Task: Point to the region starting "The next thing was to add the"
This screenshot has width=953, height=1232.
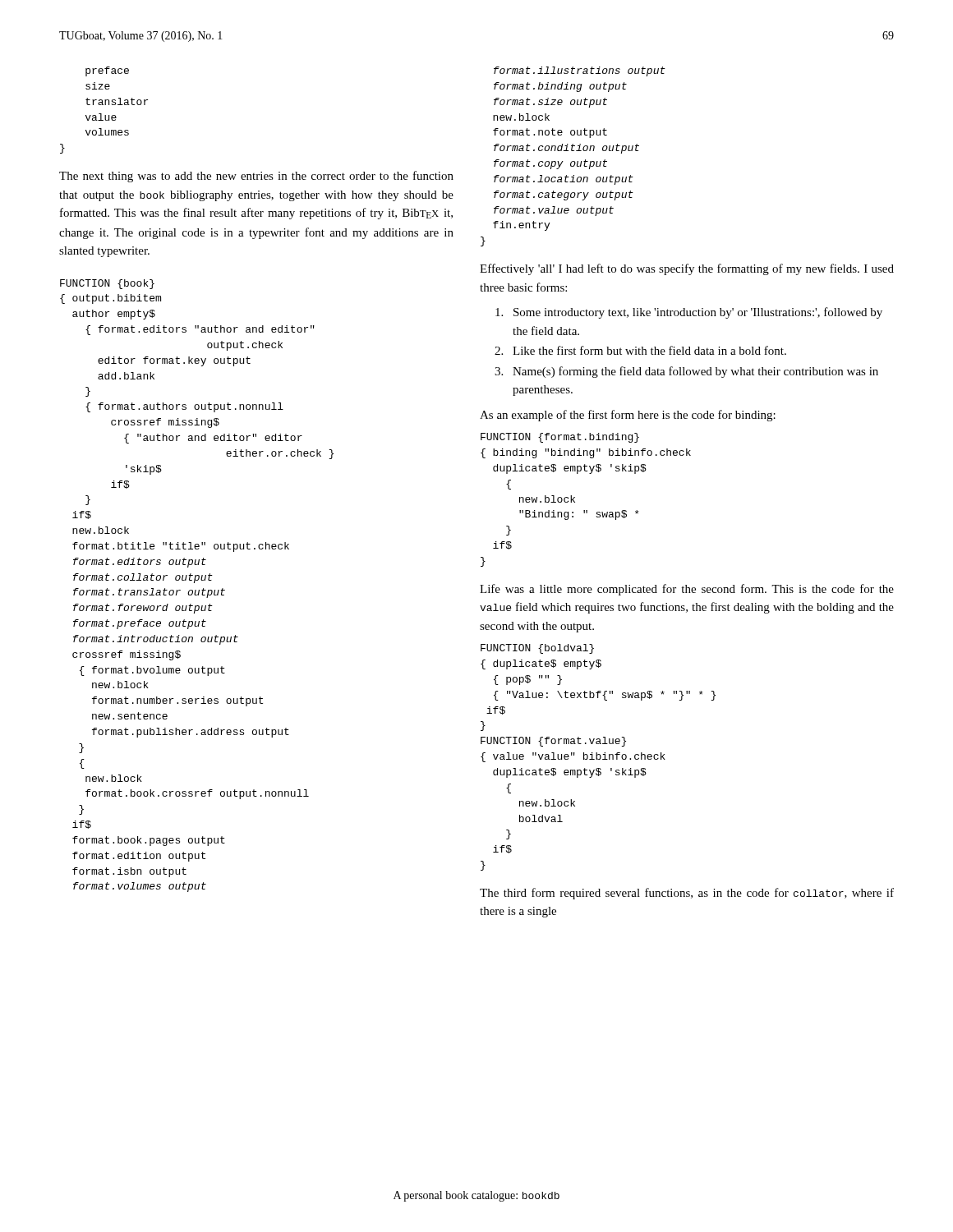Action: click(x=256, y=213)
